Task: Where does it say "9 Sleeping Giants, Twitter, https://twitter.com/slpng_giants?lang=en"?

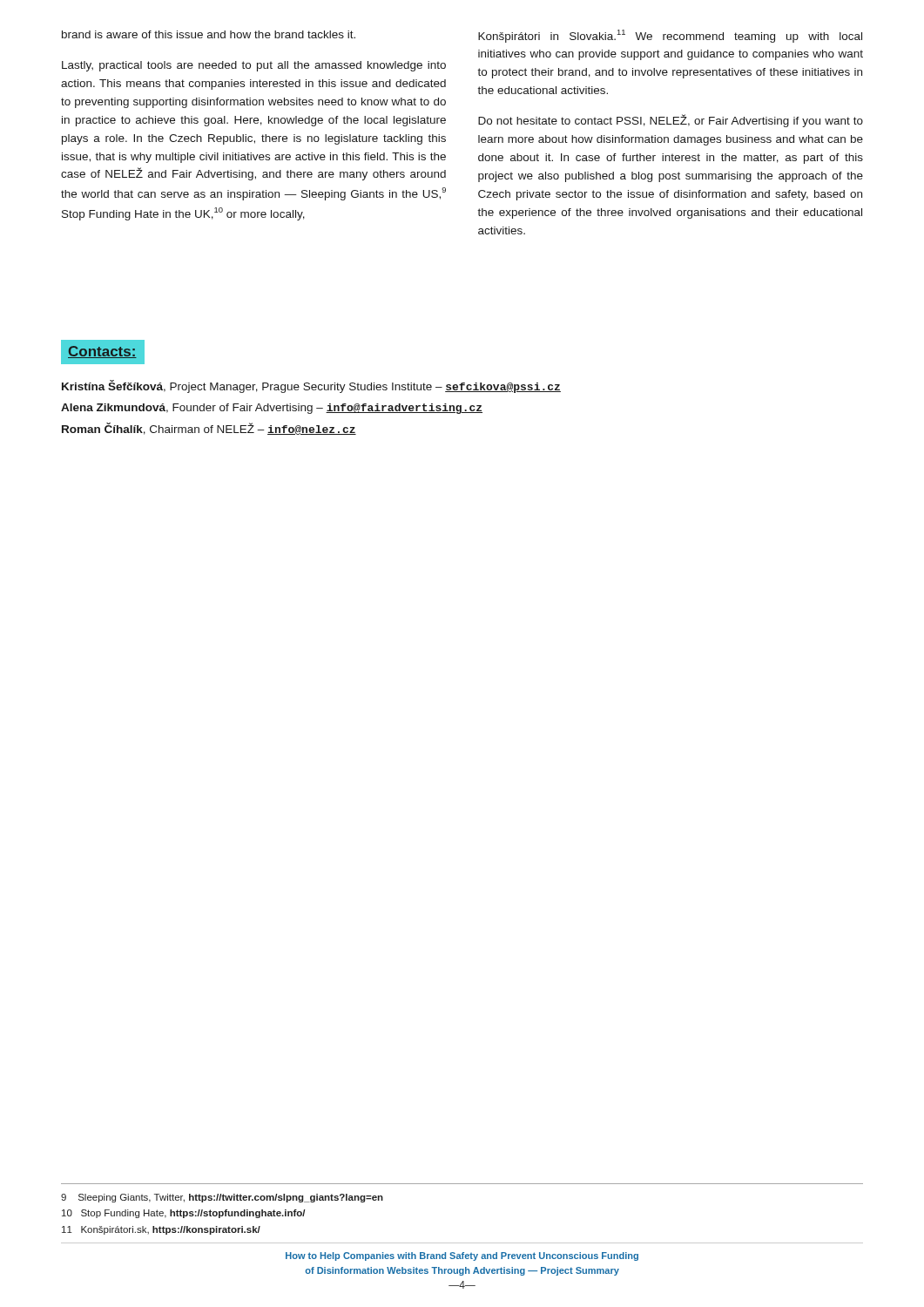Action: click(222, 1197)
